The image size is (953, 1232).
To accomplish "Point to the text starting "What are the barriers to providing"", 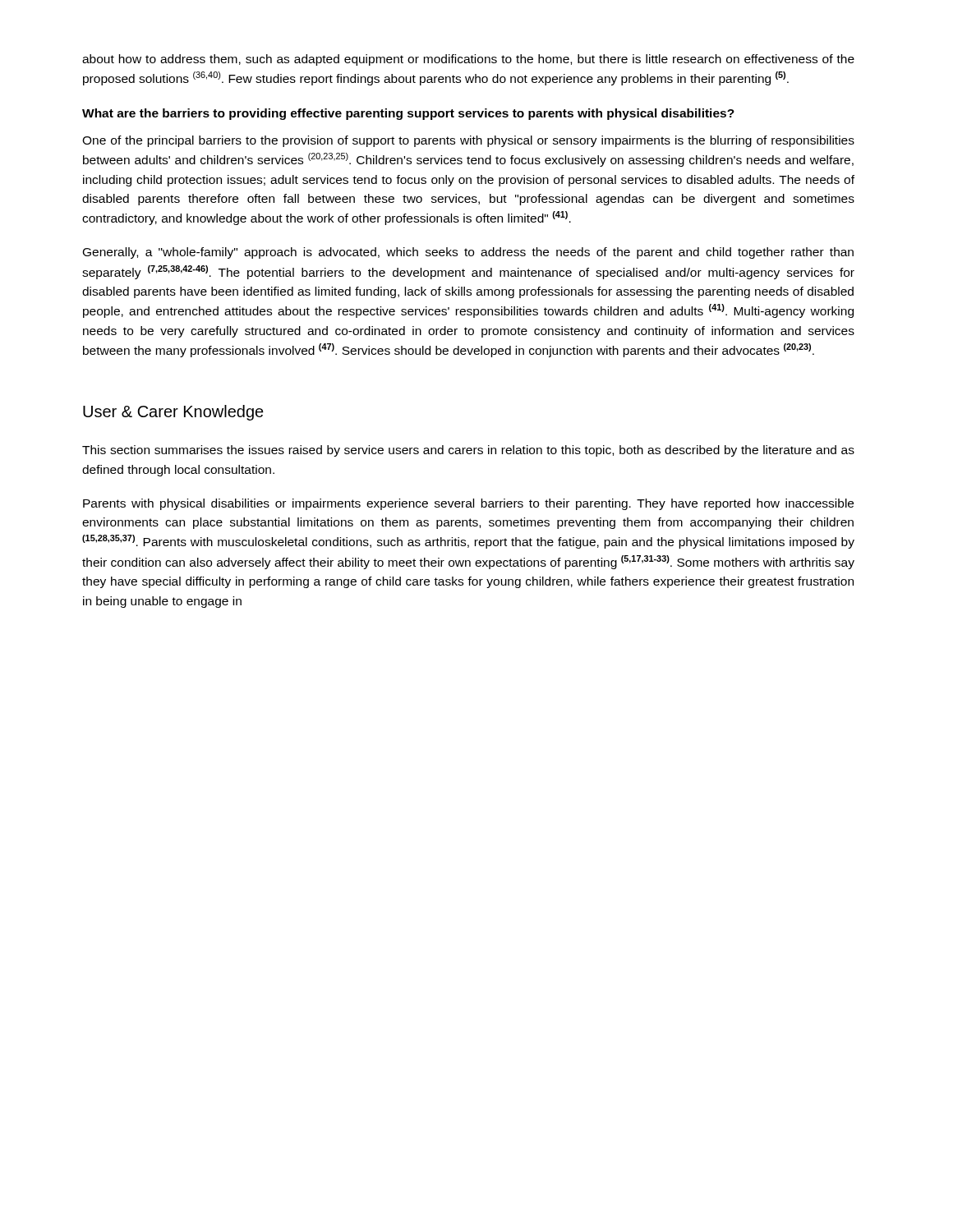I will (408, 113).
